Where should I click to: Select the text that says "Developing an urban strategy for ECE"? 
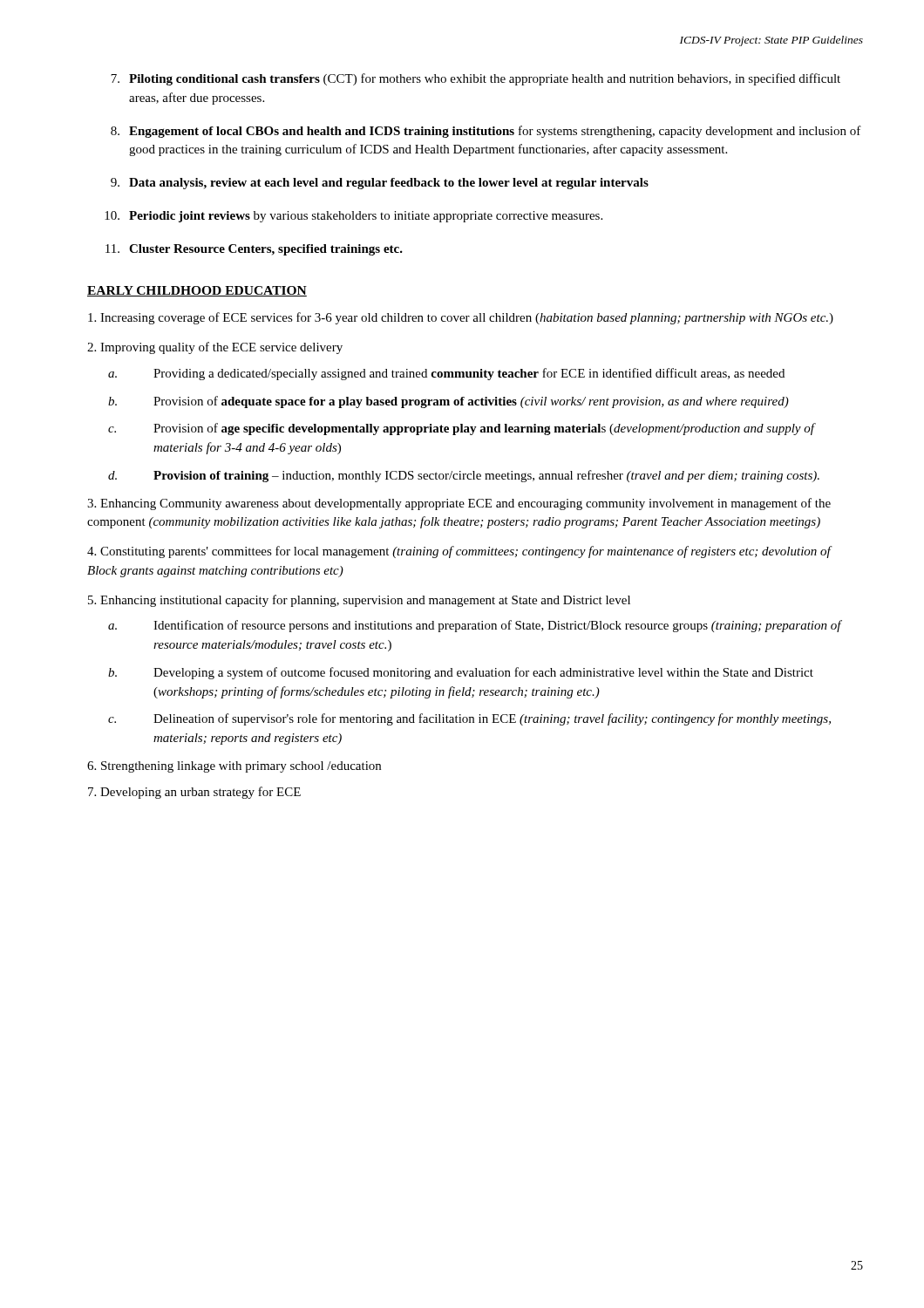click(x=194, y=791)
